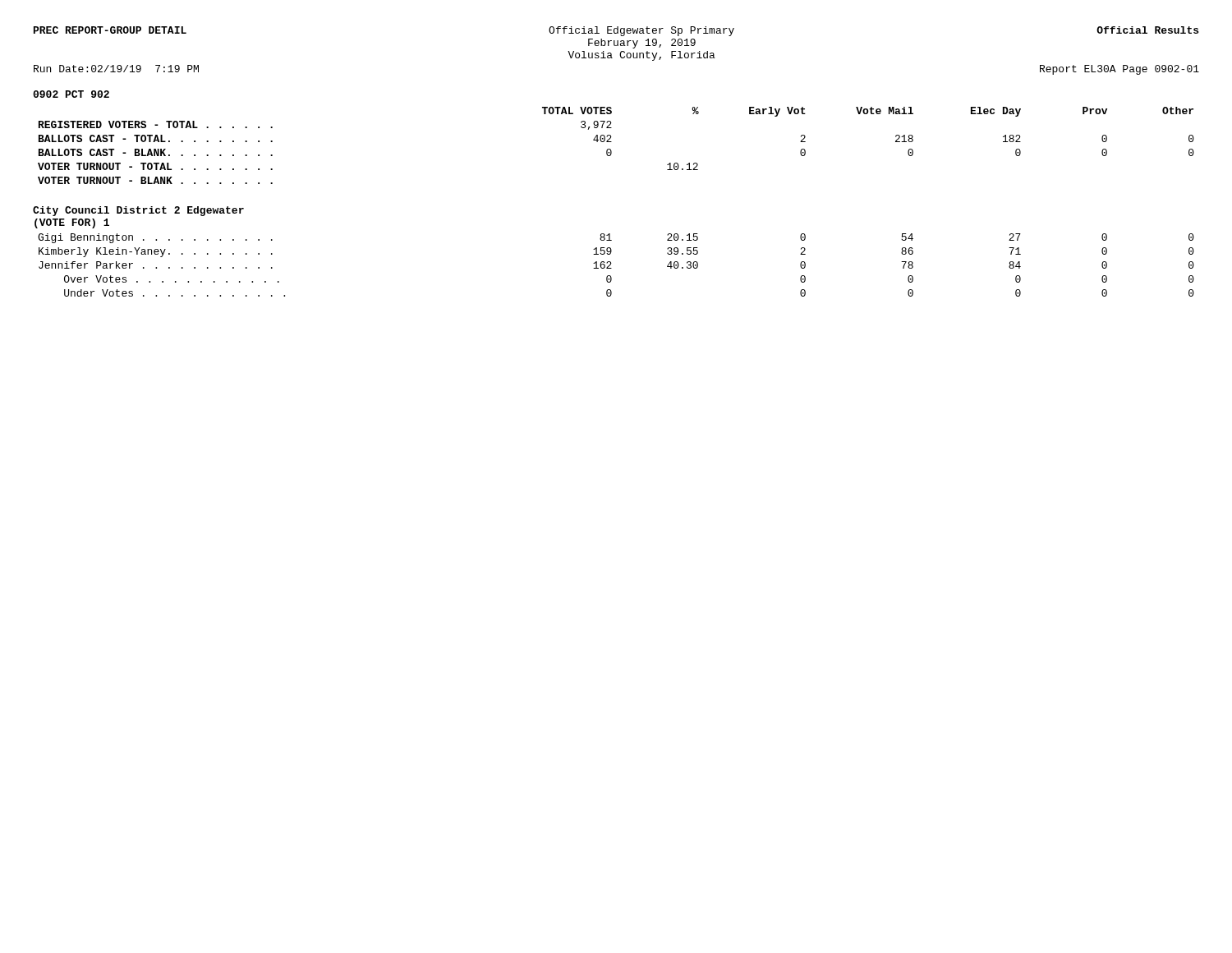Click on the section header that reads "0902 PCT 902"

click(71, 95)
